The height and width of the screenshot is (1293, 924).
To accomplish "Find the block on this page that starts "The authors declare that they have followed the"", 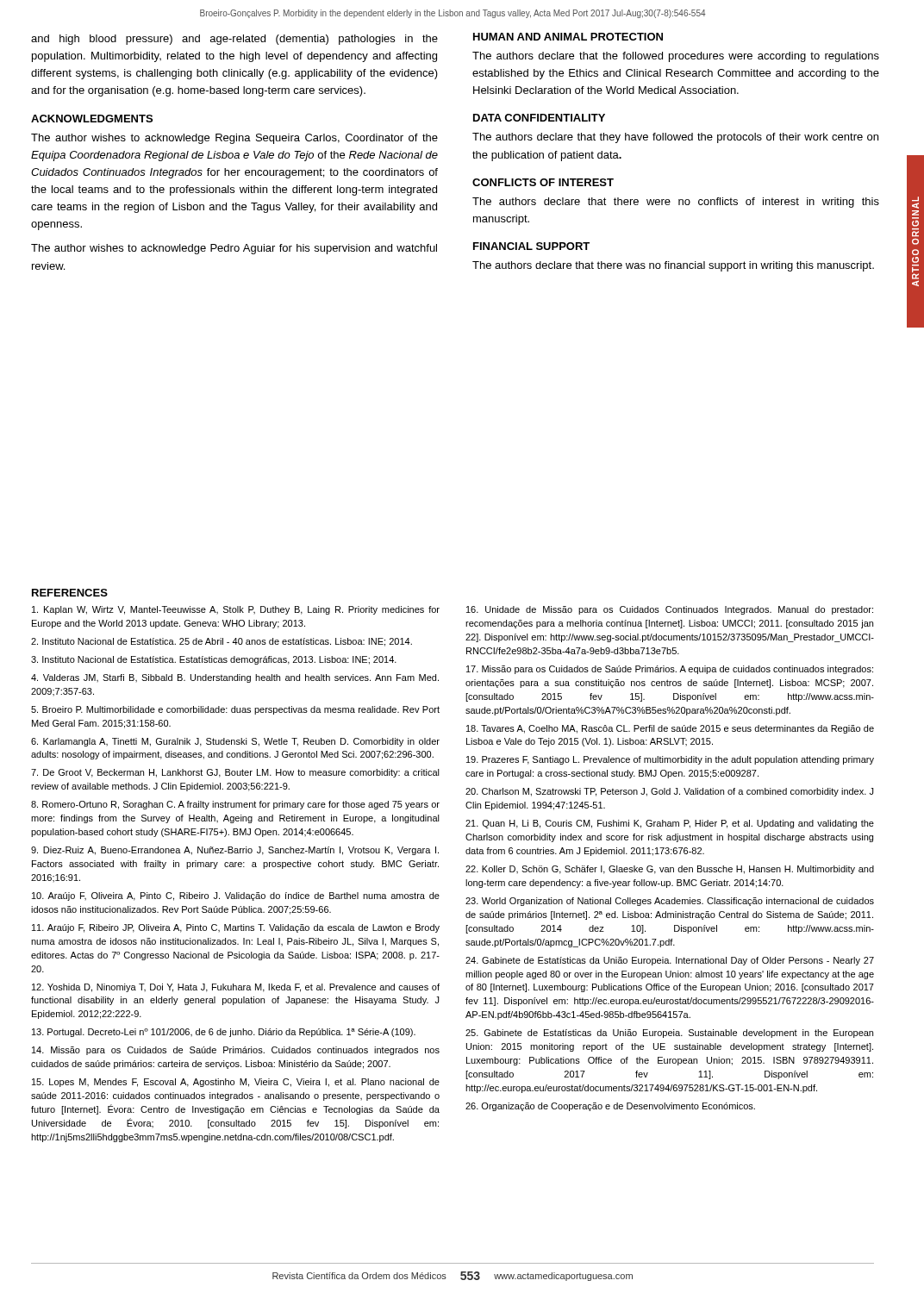I will tap(676, 146).
